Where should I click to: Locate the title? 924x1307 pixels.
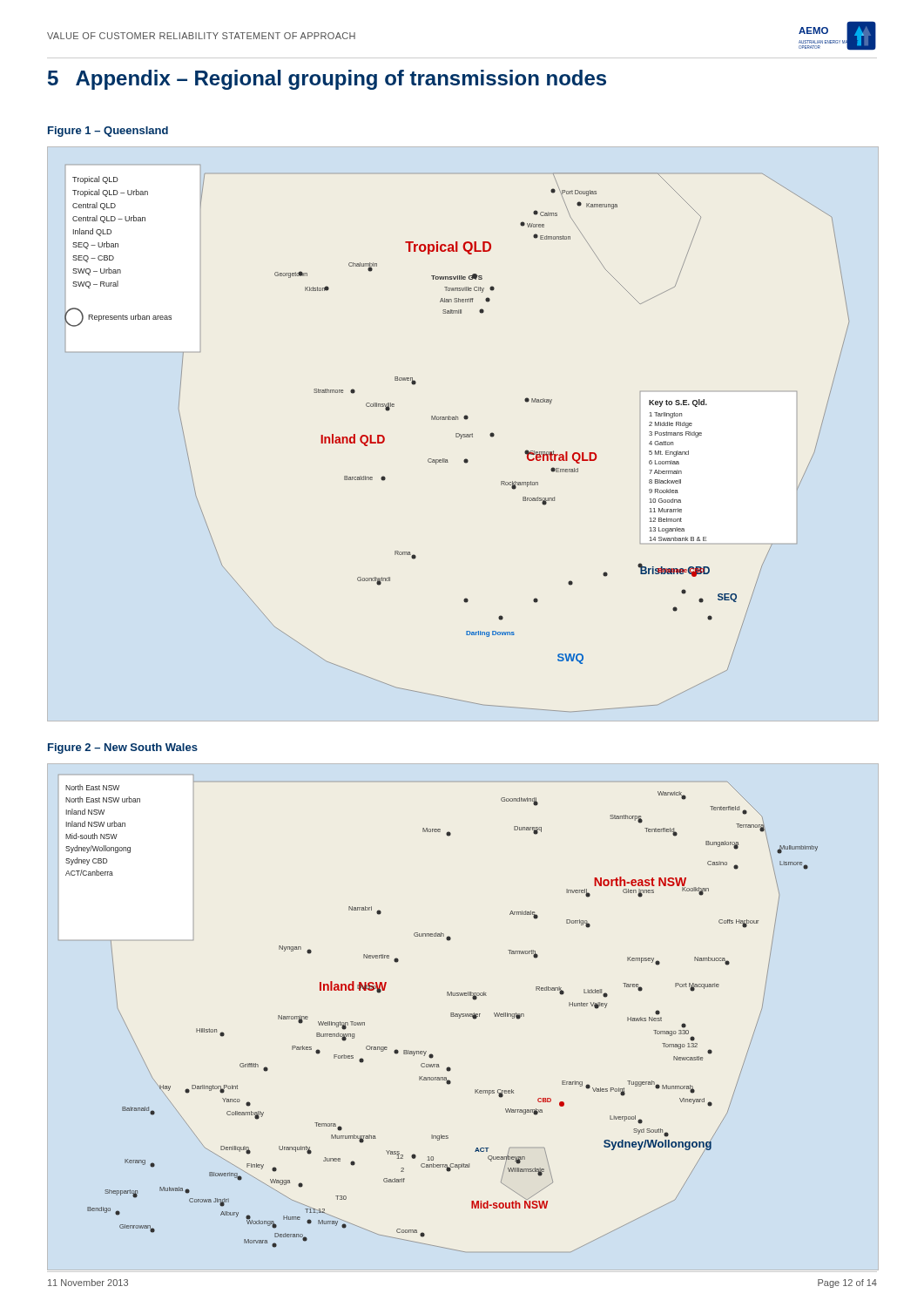click(x=462, y=78)
